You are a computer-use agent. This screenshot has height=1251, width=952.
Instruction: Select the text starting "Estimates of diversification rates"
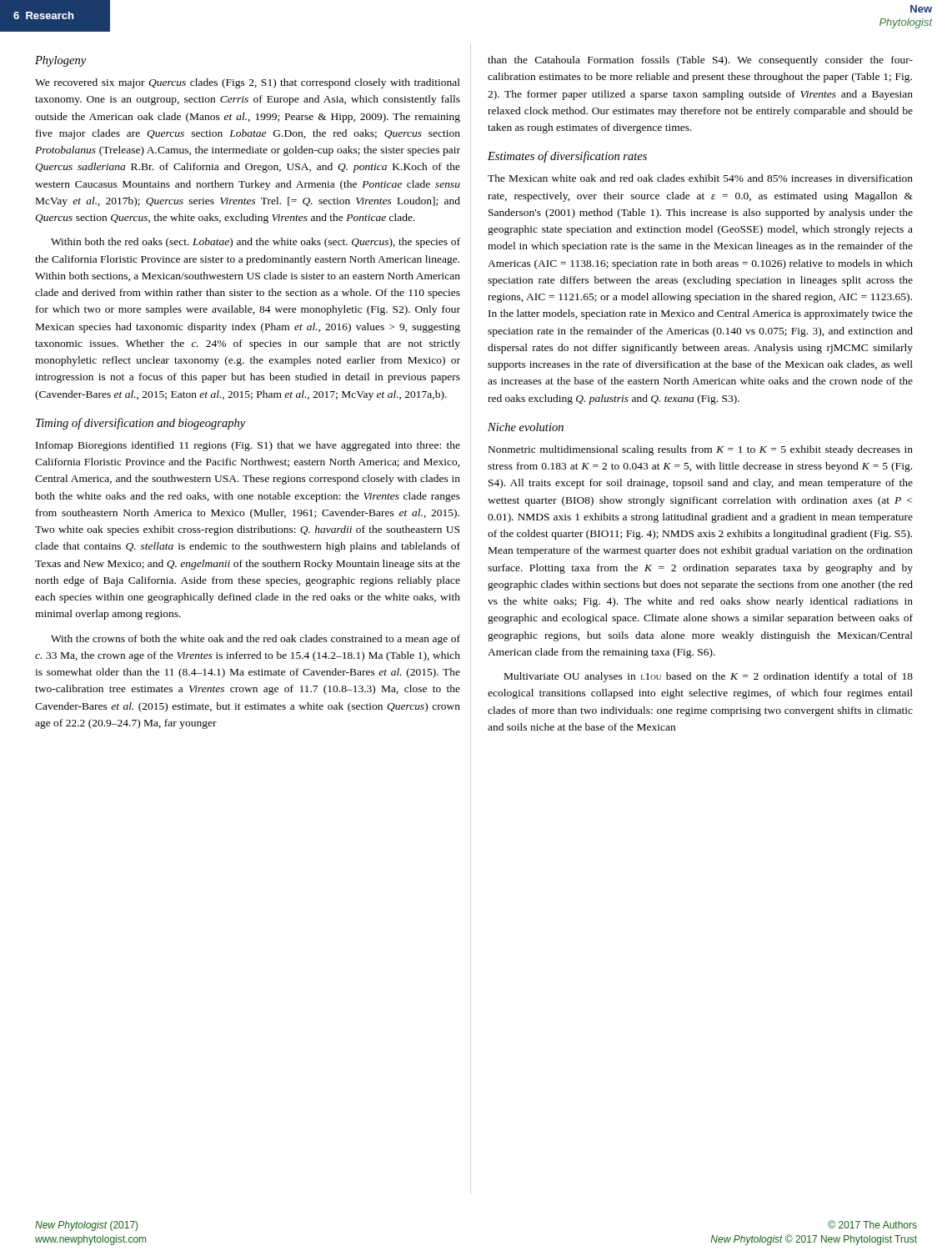(x=567, y=156)
